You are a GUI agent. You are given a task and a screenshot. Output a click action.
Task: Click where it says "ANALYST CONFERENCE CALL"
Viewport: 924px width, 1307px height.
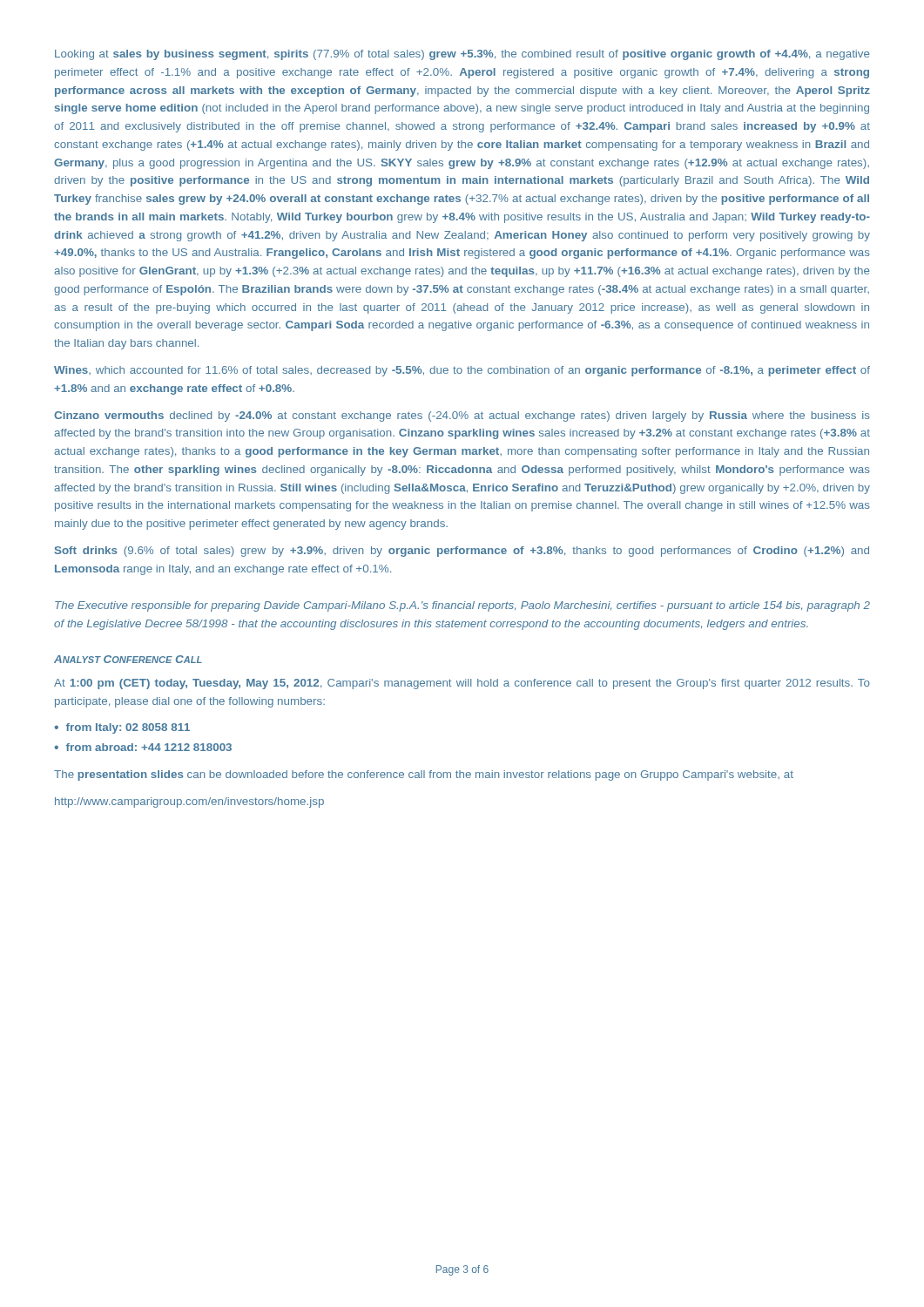coord(128,659)
